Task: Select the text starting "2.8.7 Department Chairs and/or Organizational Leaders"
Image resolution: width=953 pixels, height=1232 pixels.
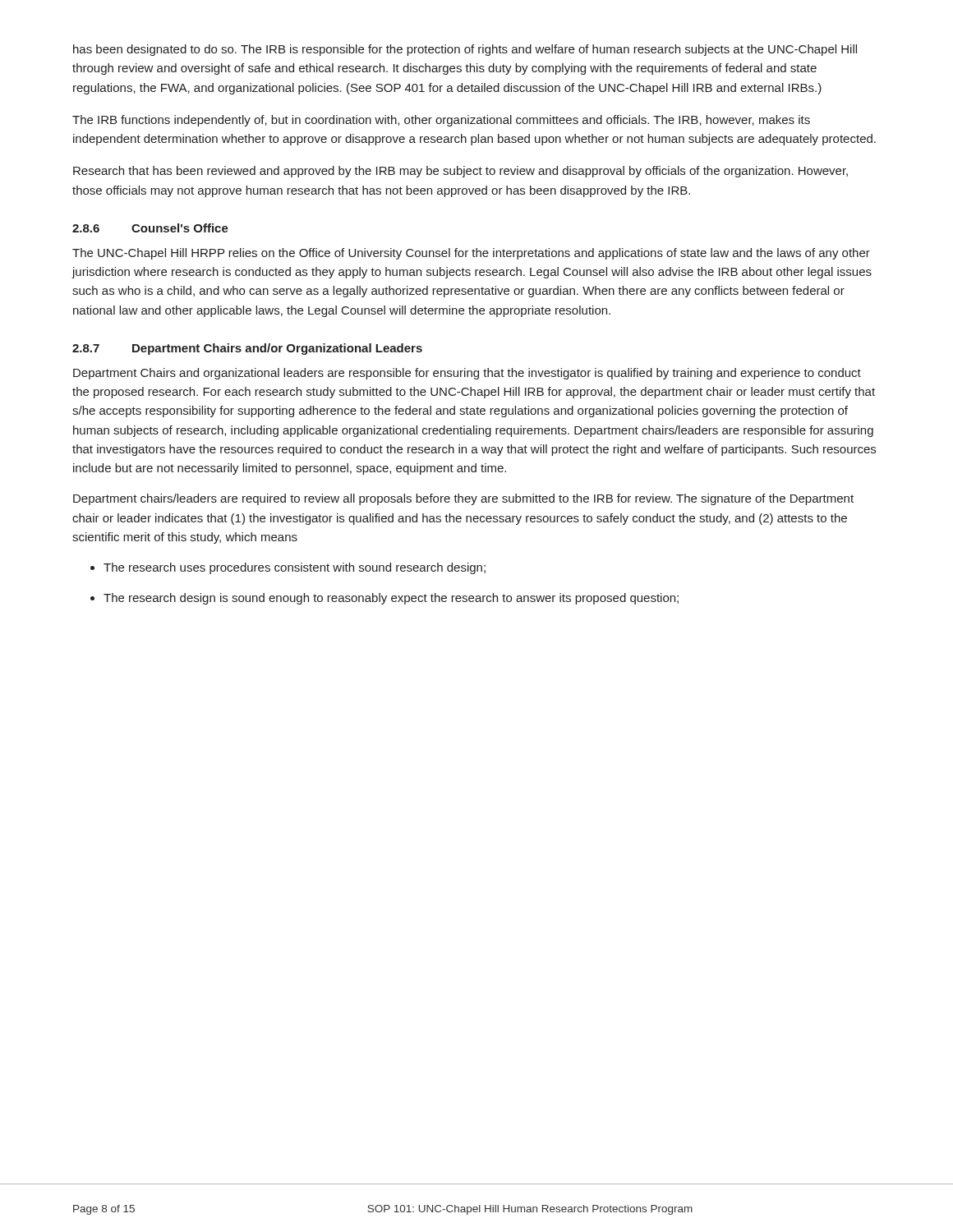Action: point(247,348)
